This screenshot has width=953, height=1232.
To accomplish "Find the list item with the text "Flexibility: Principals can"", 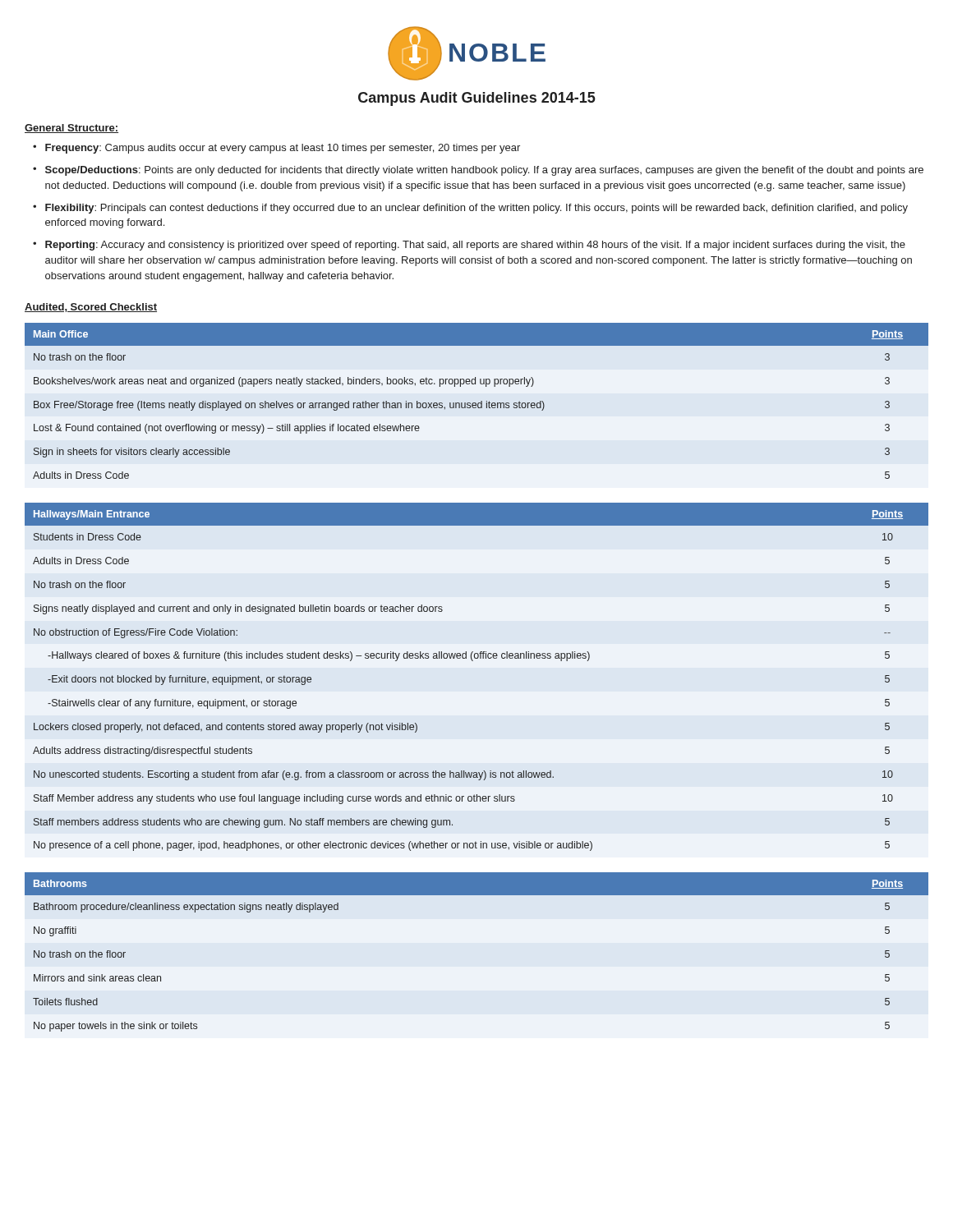I will click(x=487, y=216).
